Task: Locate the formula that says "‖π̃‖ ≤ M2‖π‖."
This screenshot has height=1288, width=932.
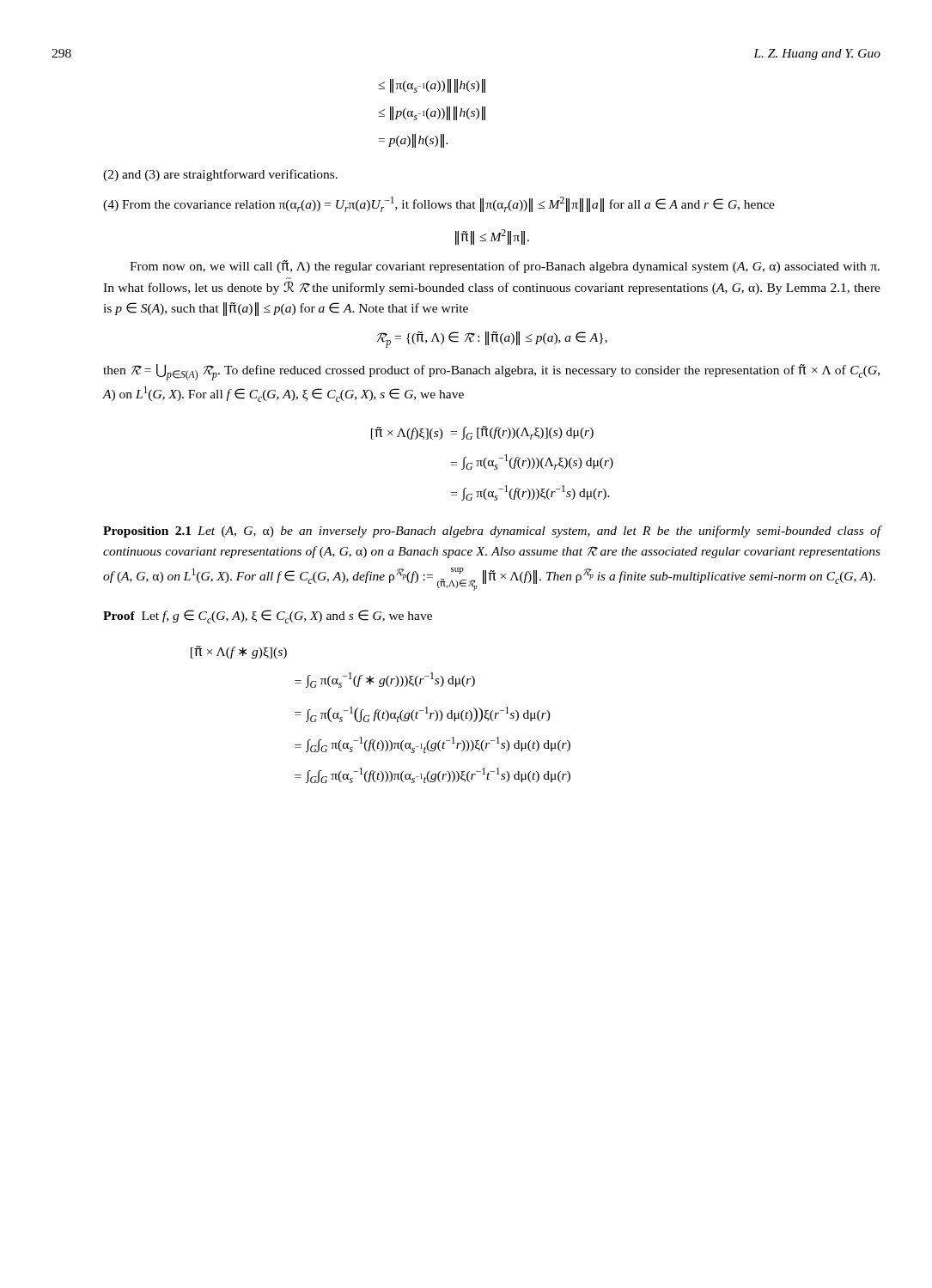Action: (x=492, y=236)
